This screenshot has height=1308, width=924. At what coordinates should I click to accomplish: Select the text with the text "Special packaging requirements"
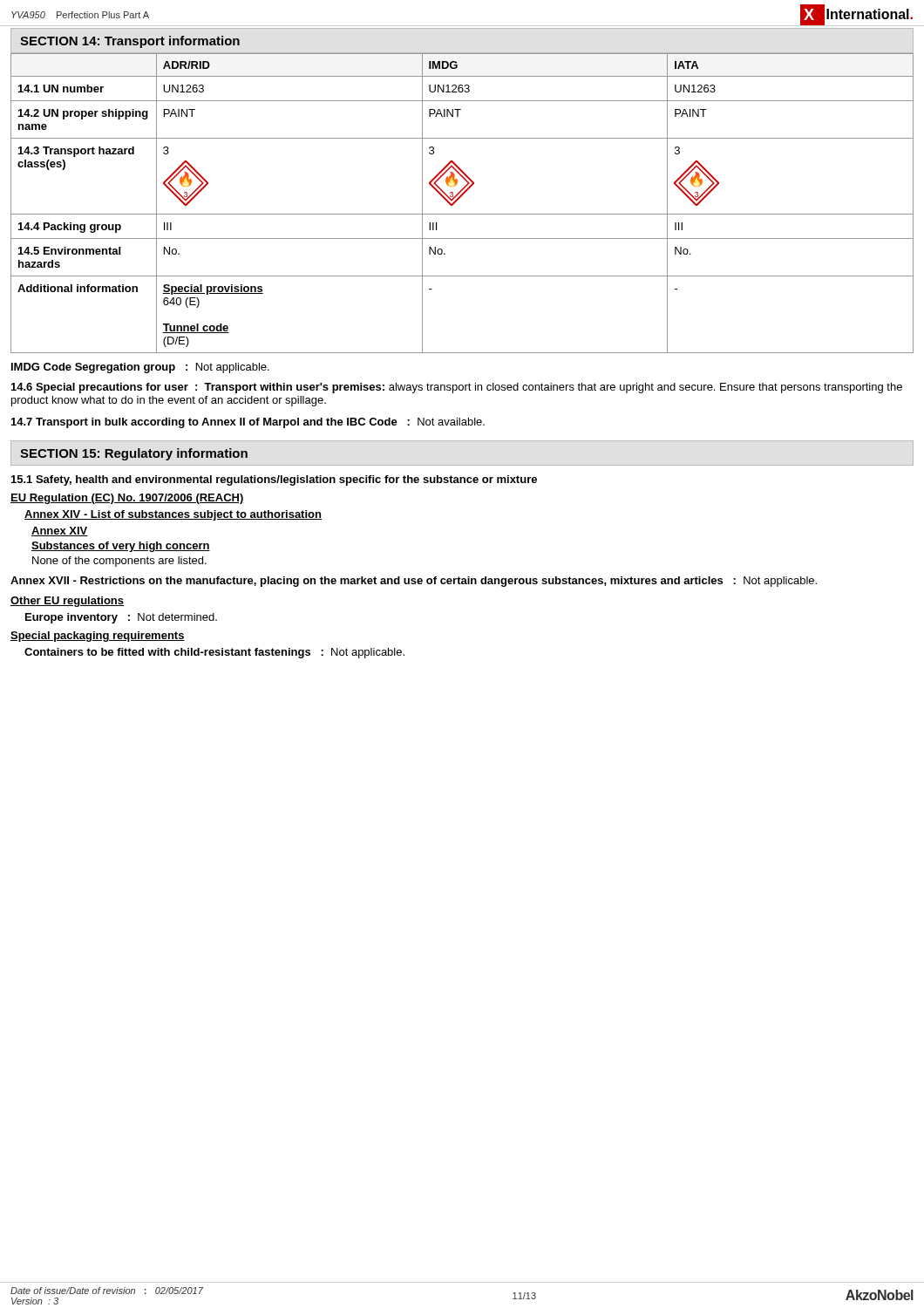[97, 635]
